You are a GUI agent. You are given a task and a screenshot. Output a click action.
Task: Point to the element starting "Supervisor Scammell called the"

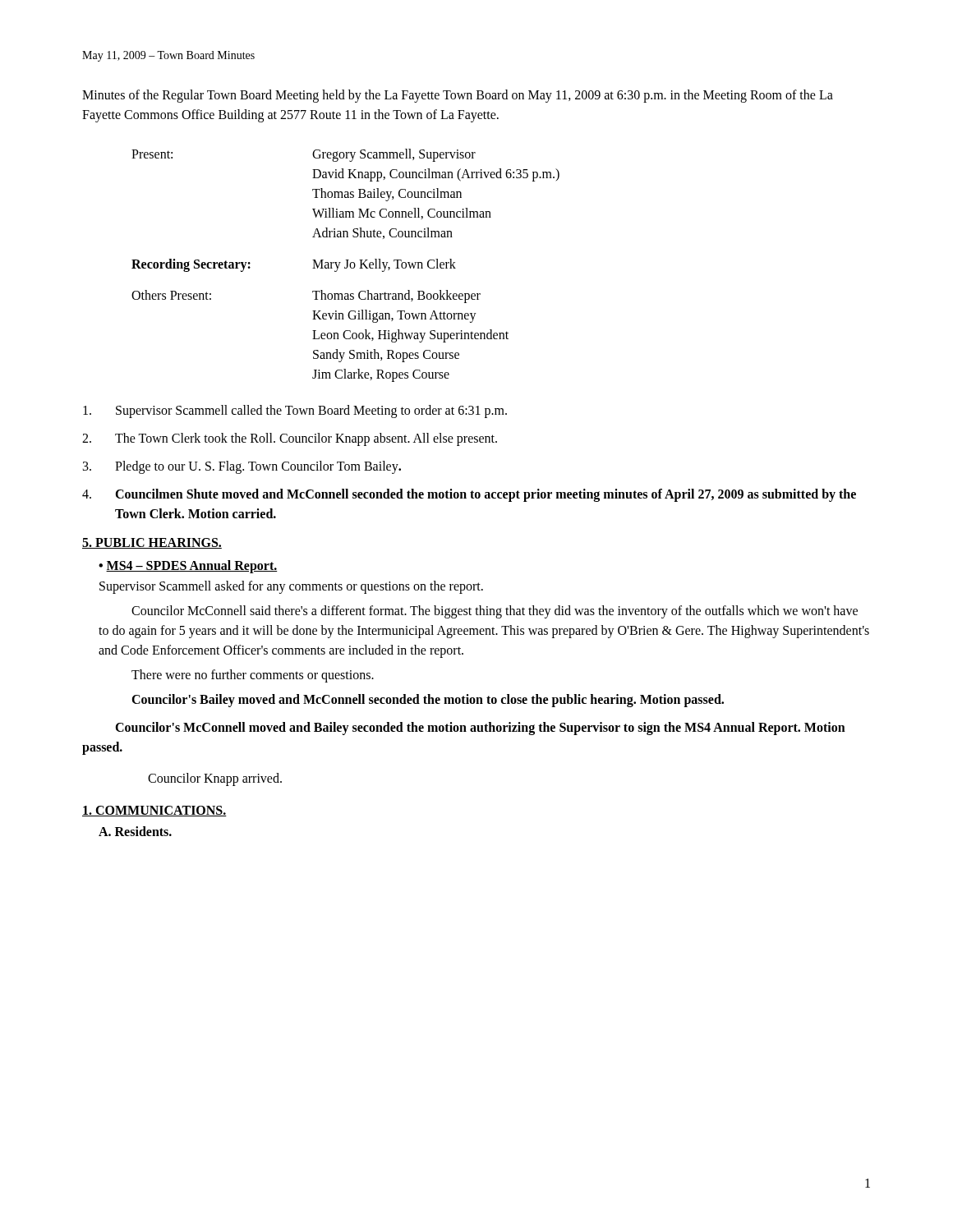[476, 411]
